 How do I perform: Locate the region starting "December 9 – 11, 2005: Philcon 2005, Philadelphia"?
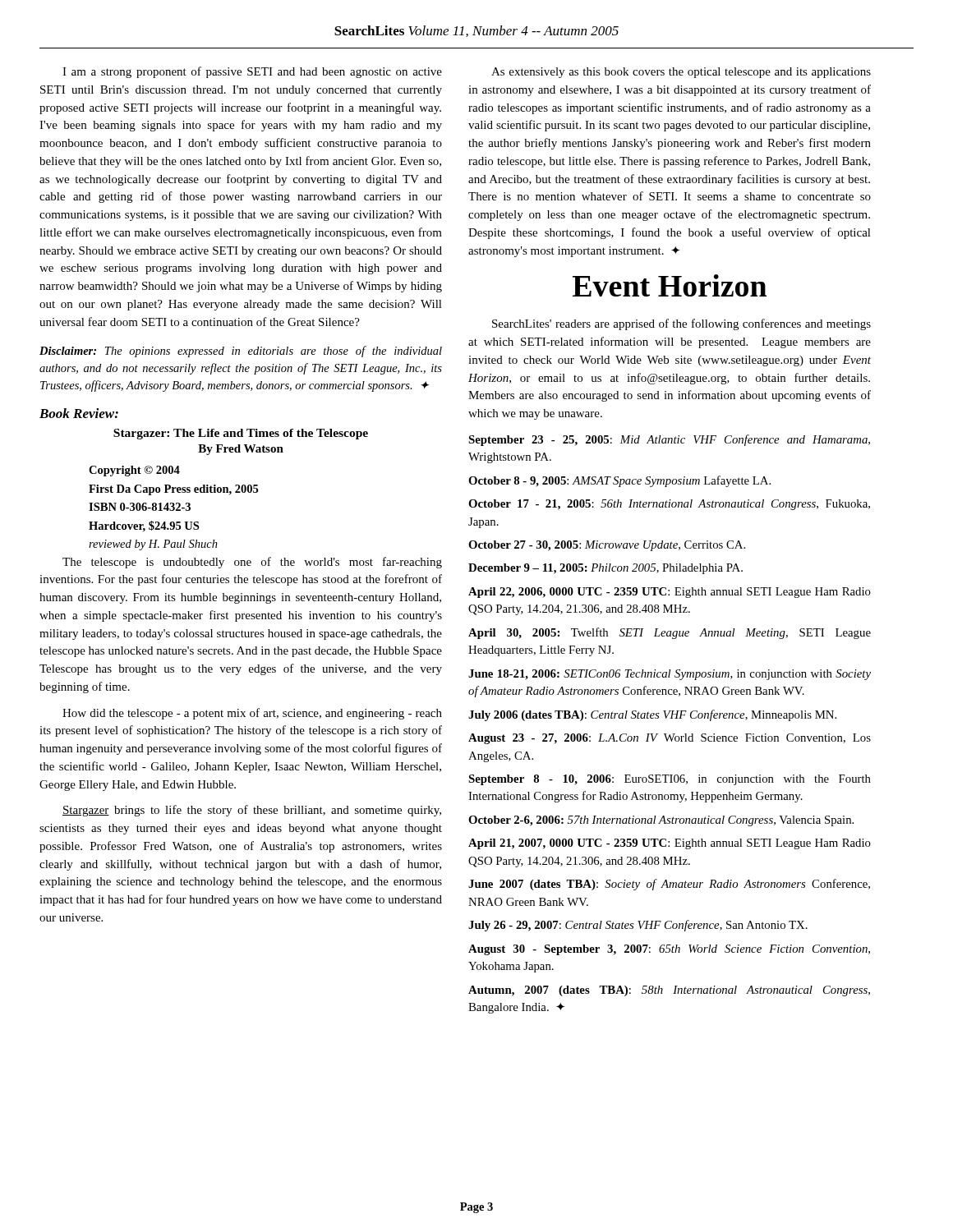pyautogui.click(x=606, y=568)
